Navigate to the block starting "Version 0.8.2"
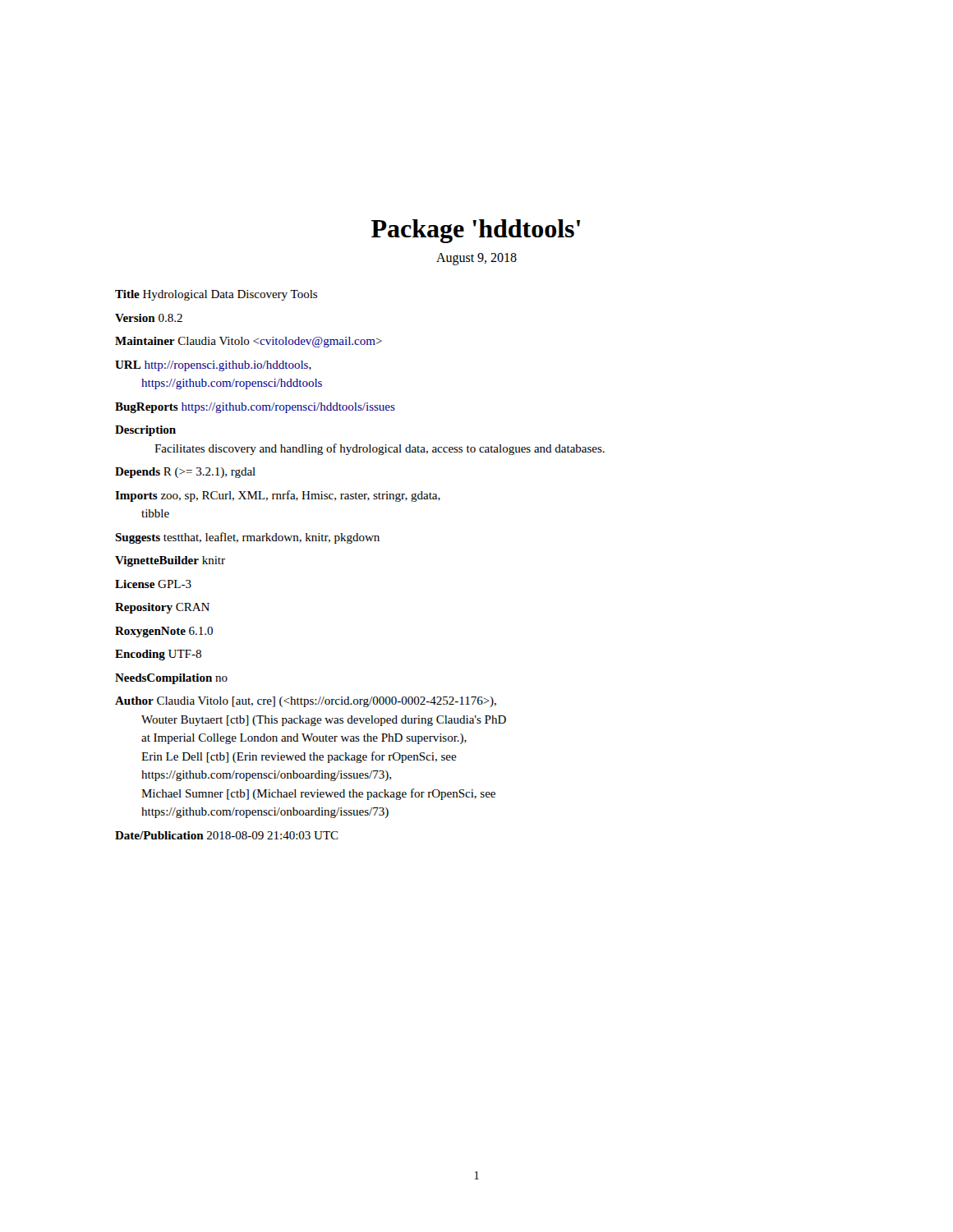Viewport: 953px width, 1232px height. point(149,317)
